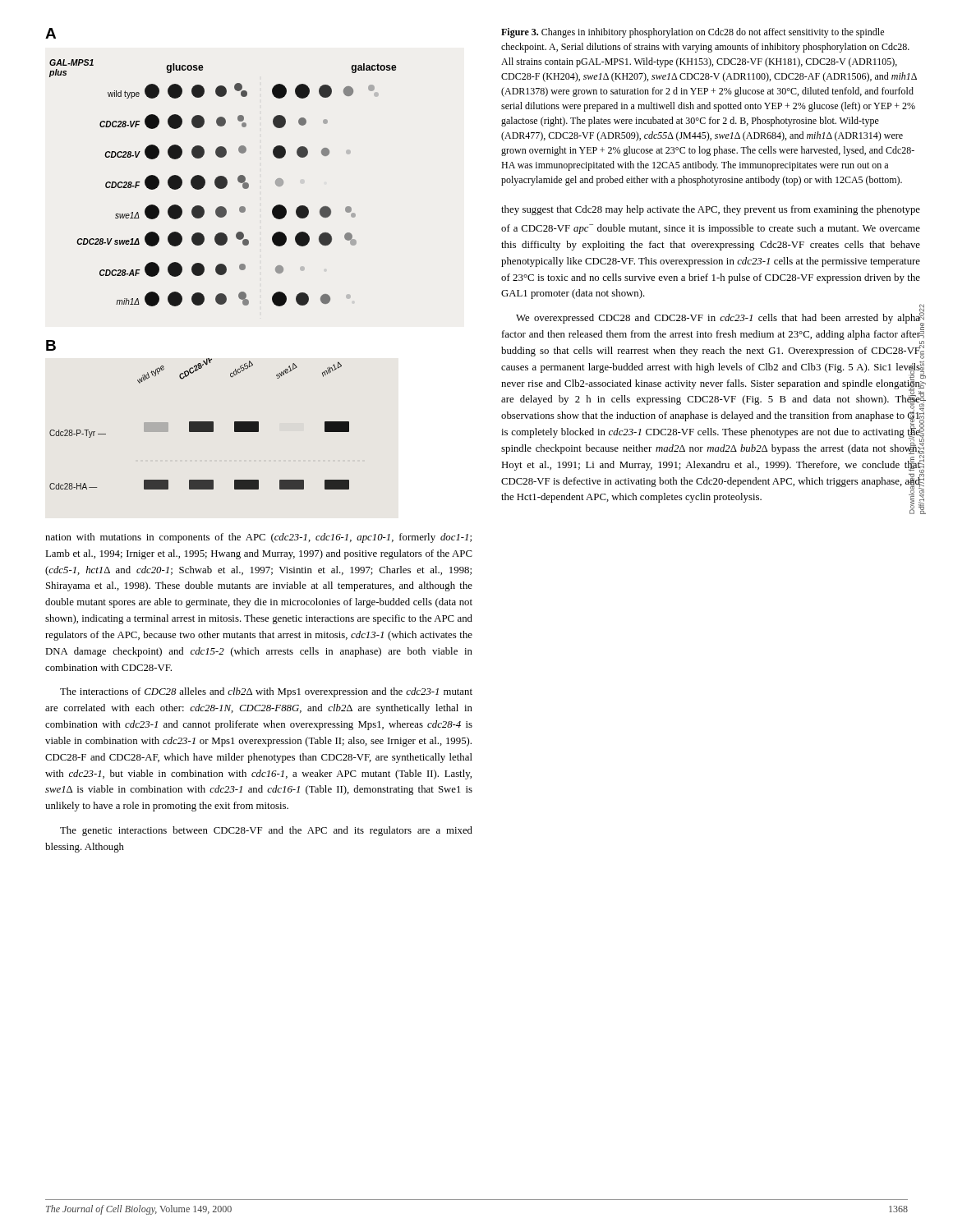This screenshot has height=1232, width=953.
Task: Select the text block containing "they suggest that"
Action: [x=711, y=354]
